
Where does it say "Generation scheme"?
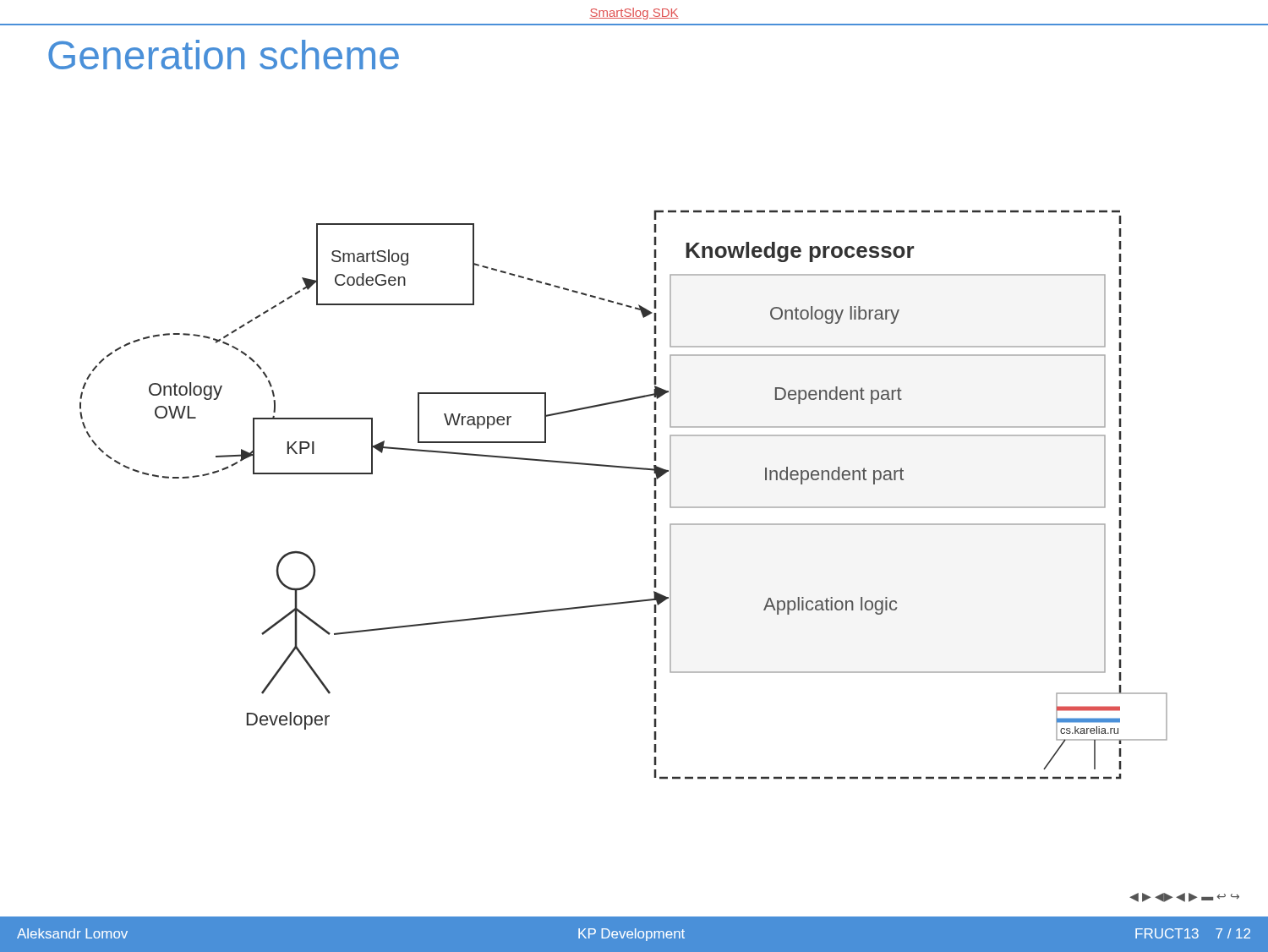coord(224,55)
